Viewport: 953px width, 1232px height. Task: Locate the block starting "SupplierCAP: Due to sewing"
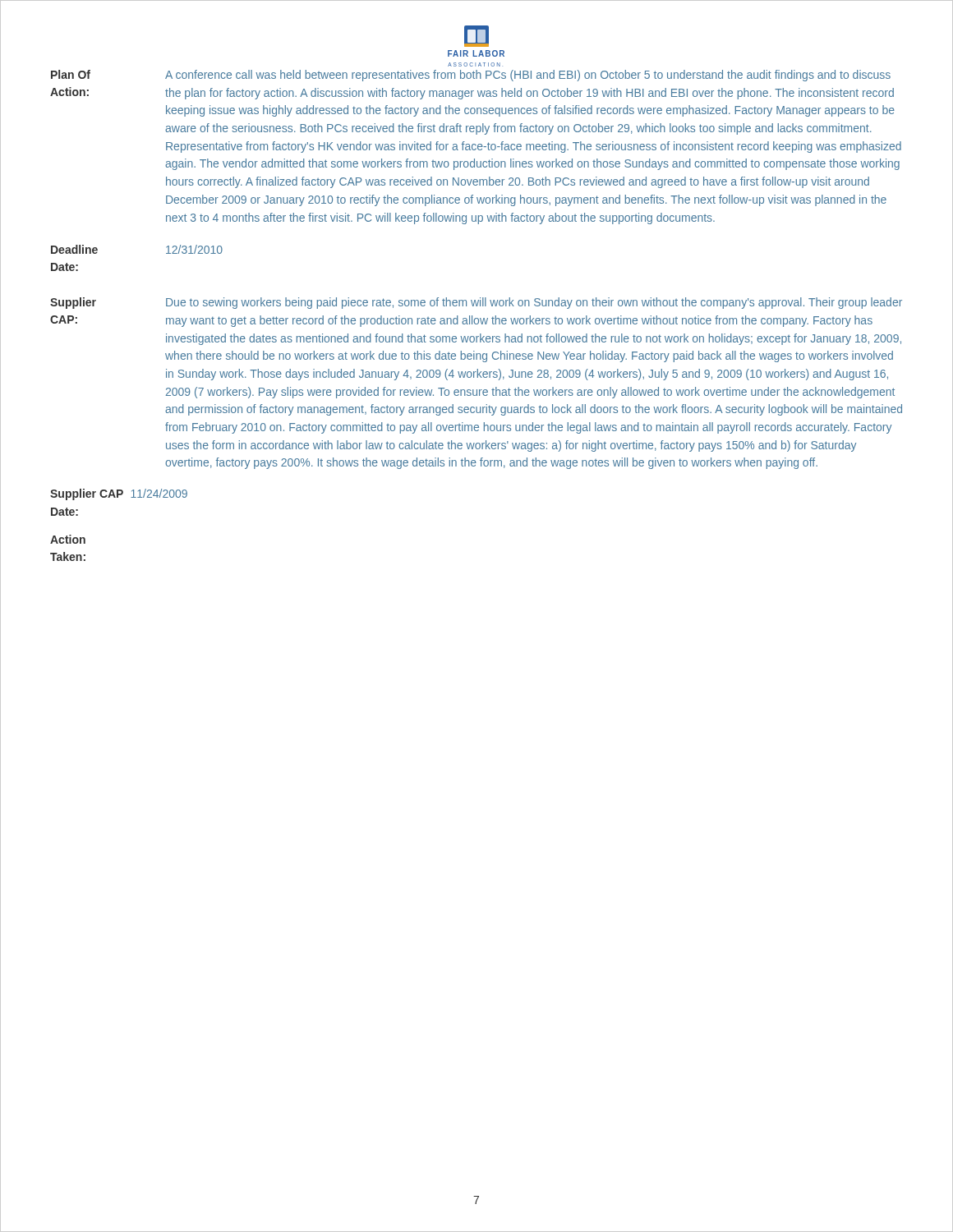tap(476, 383)
